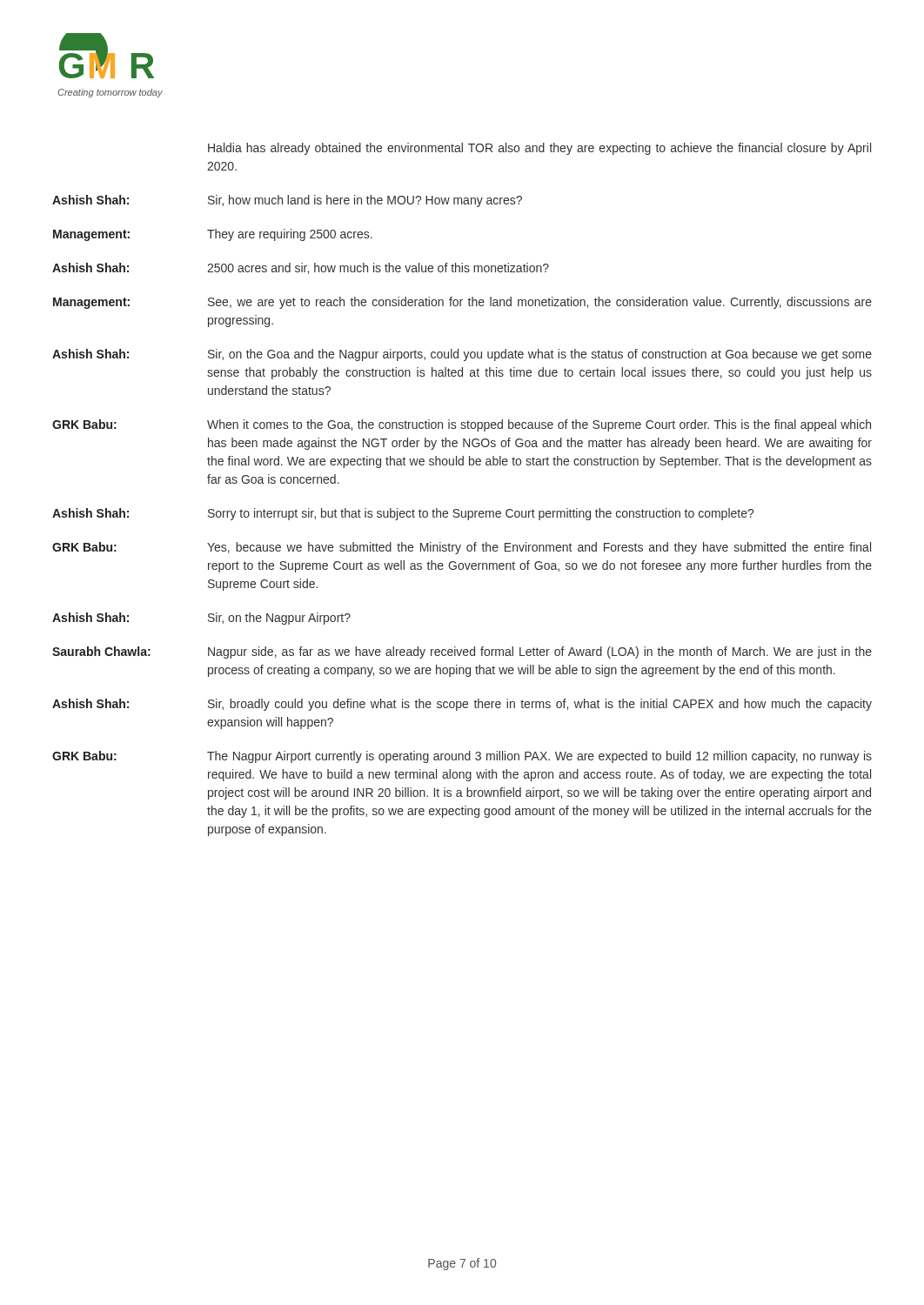The width and height of the screenshot is (924, 1305).
Task: Click on the block starting "Management: They are requiring 2500 acres."
Action: [x=213, y=235]
